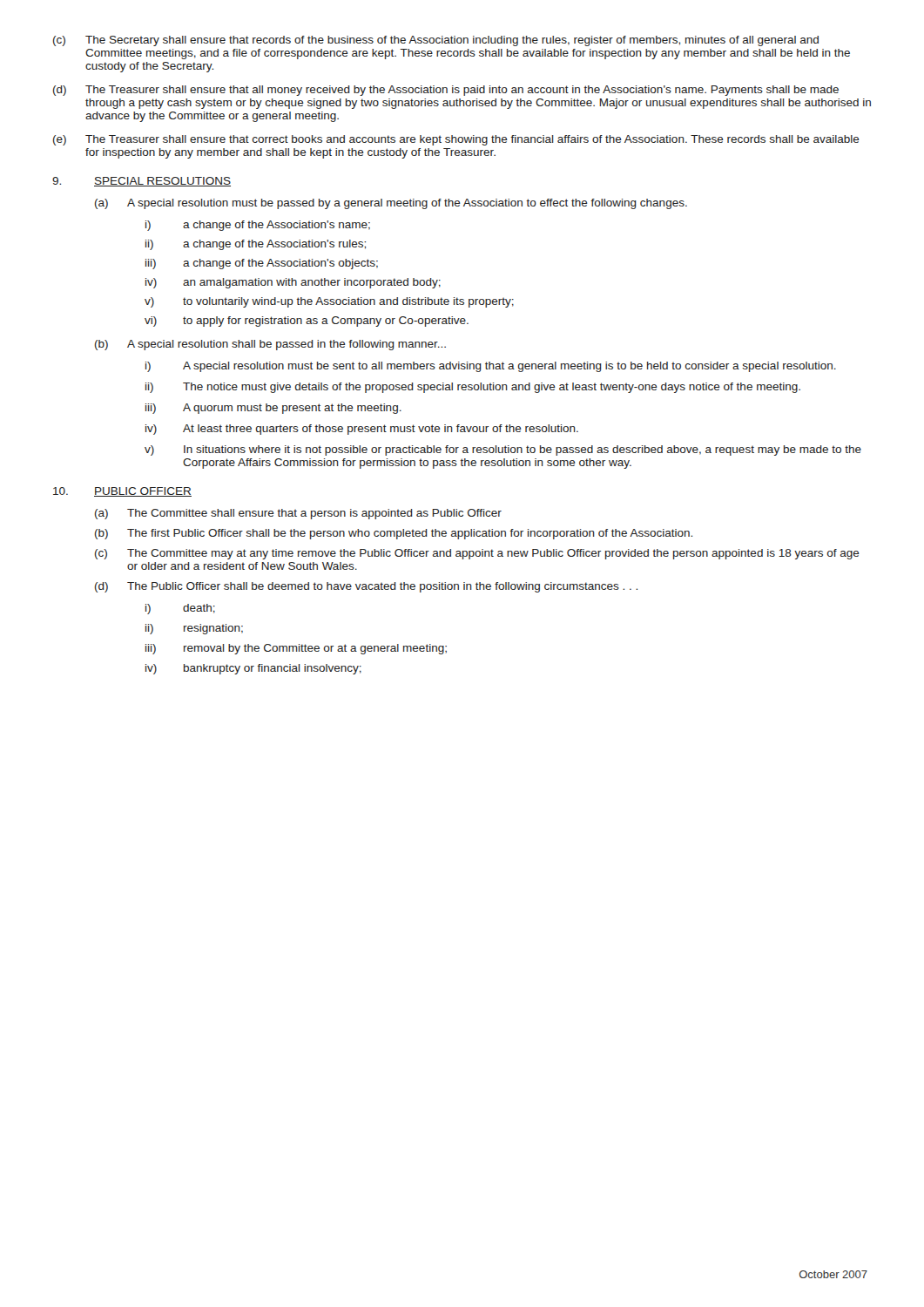The image size is (924, 1307).
Task: Select the block starting "iii) A quorum must be present"
Action: [x=273, y=409]
